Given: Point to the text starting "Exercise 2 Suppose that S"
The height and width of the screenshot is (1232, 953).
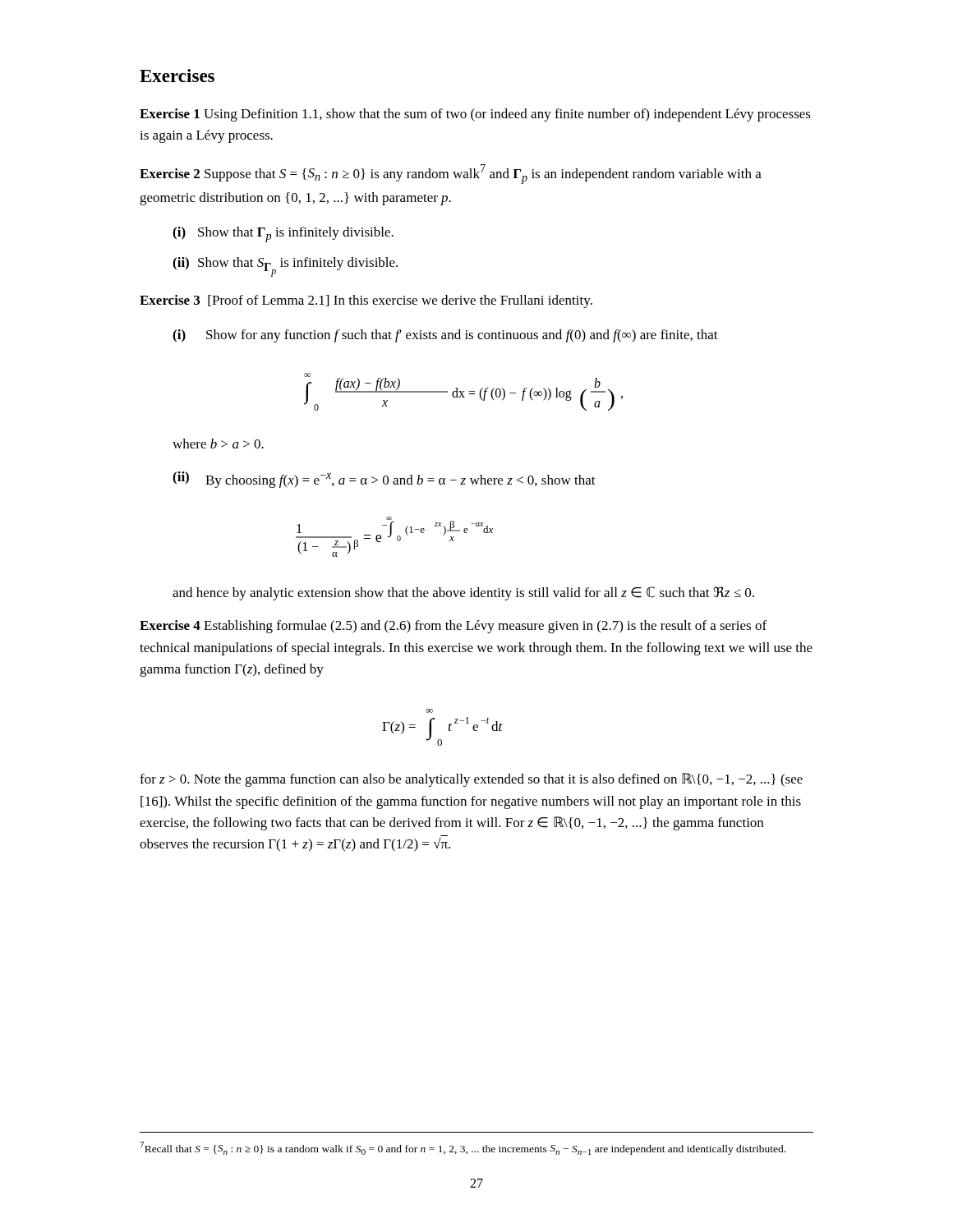Looking at the screenshot, I should (476, 184).
